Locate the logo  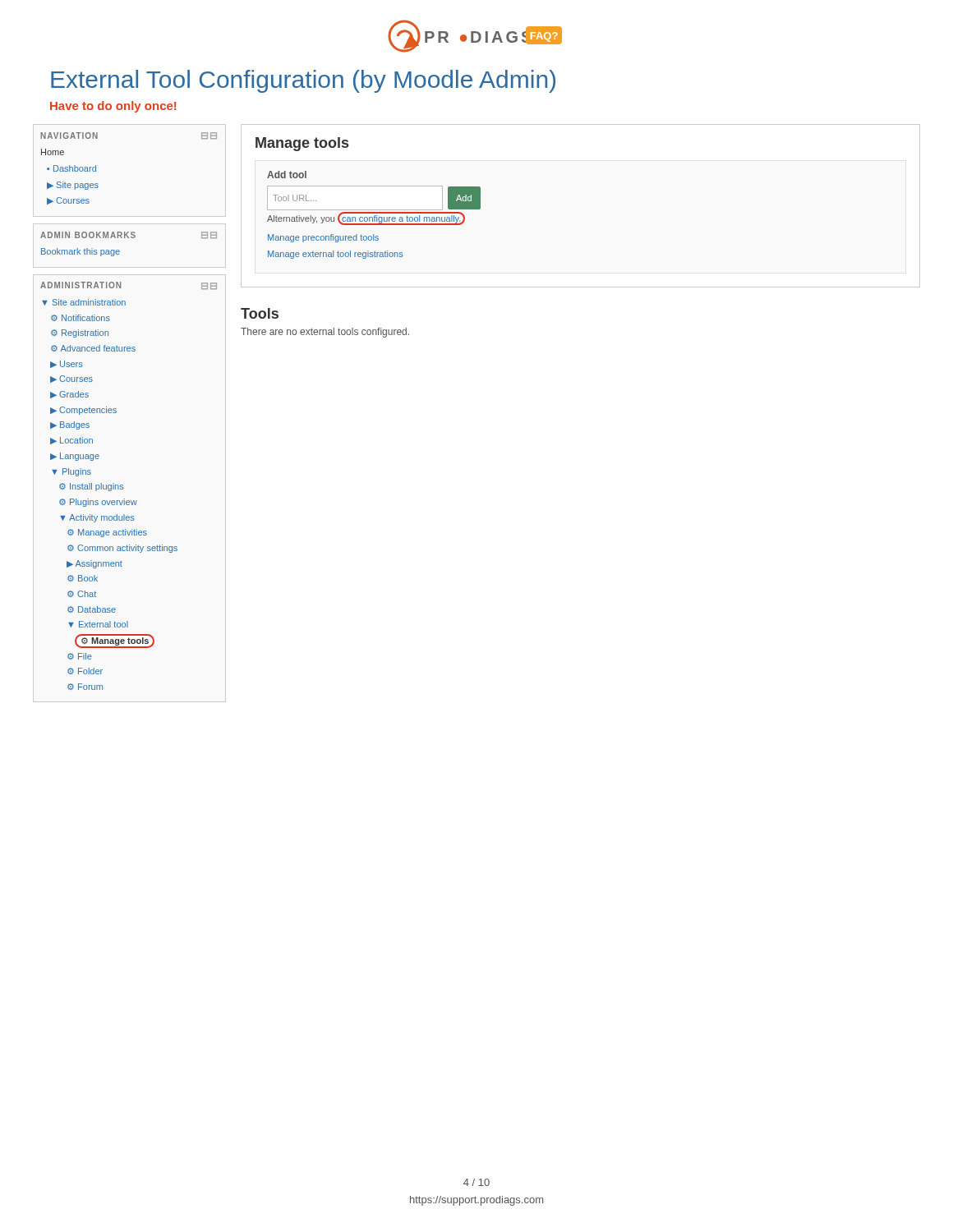coord(476,29)
